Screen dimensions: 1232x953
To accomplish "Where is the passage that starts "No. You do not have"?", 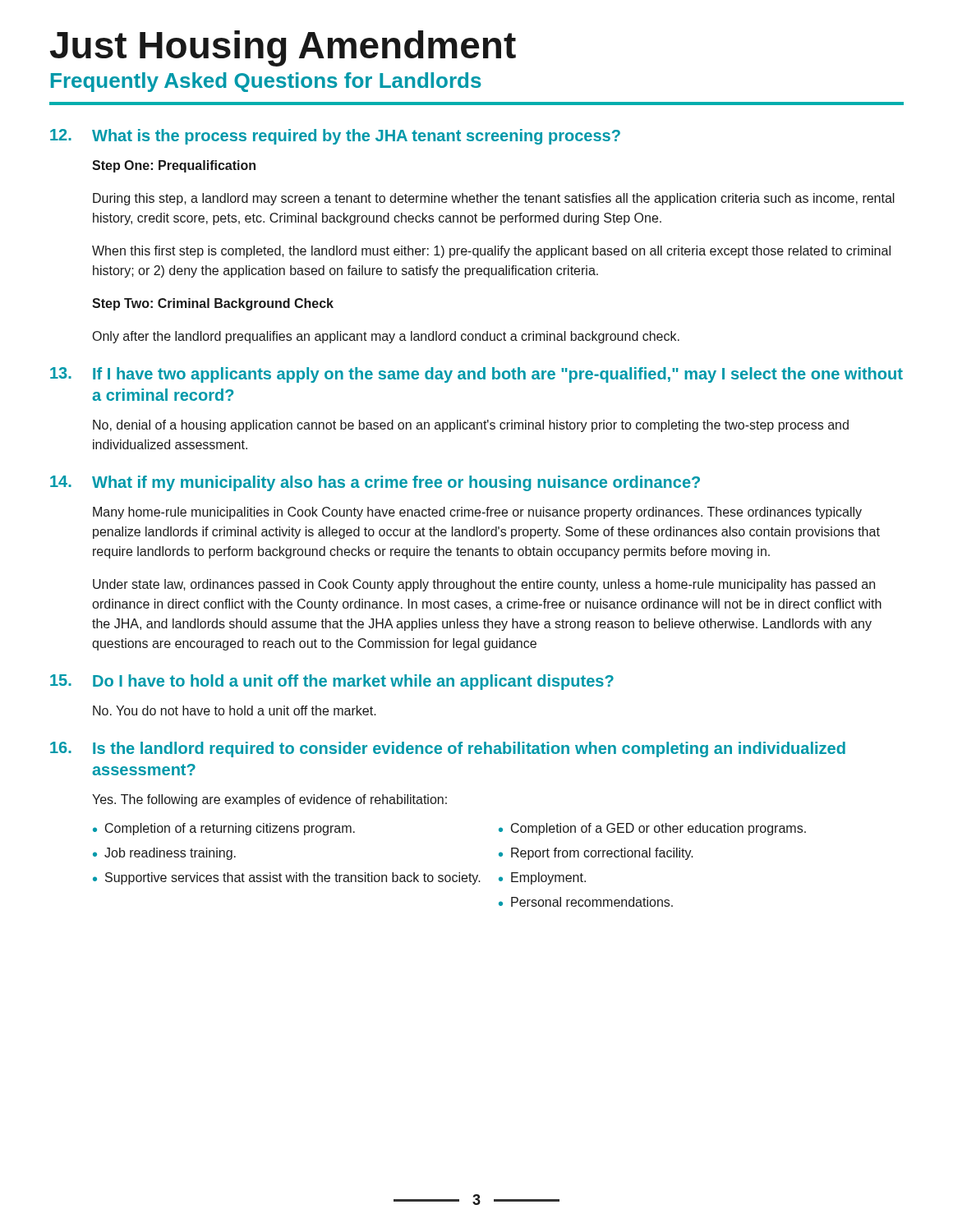I will pos(235,710).
